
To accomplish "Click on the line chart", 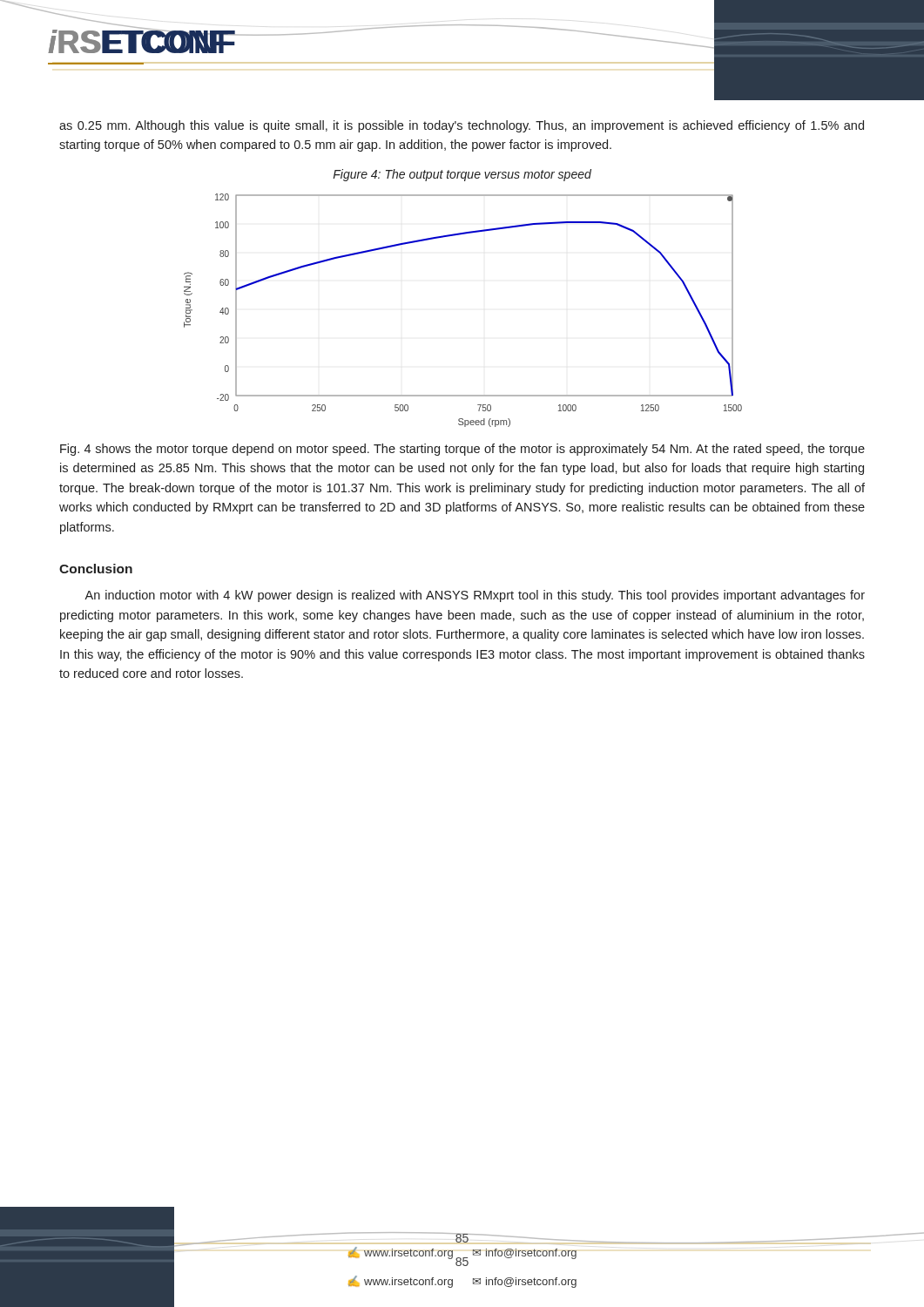I will point(462,308).
